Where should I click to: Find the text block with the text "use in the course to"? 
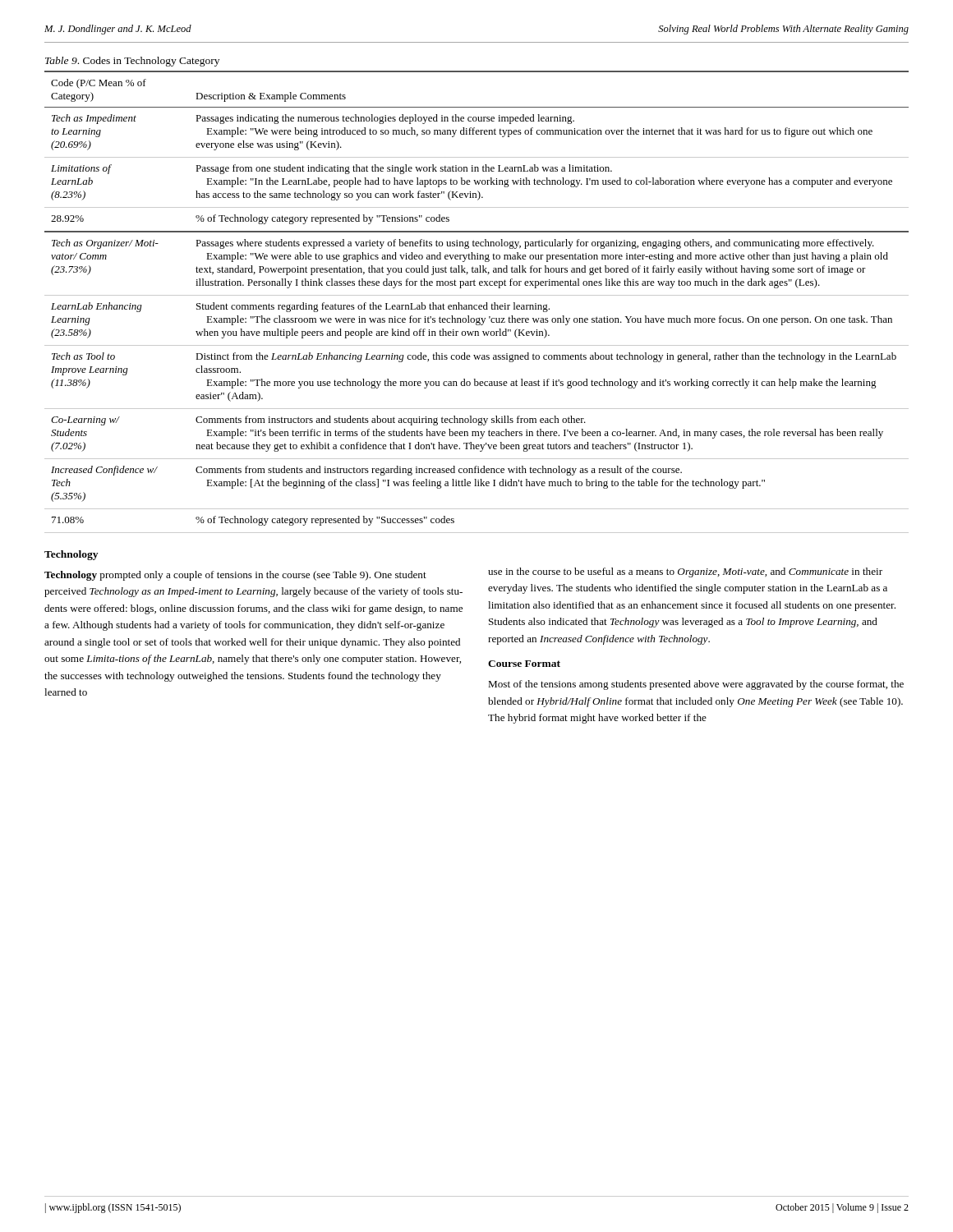tap(698, 597)
